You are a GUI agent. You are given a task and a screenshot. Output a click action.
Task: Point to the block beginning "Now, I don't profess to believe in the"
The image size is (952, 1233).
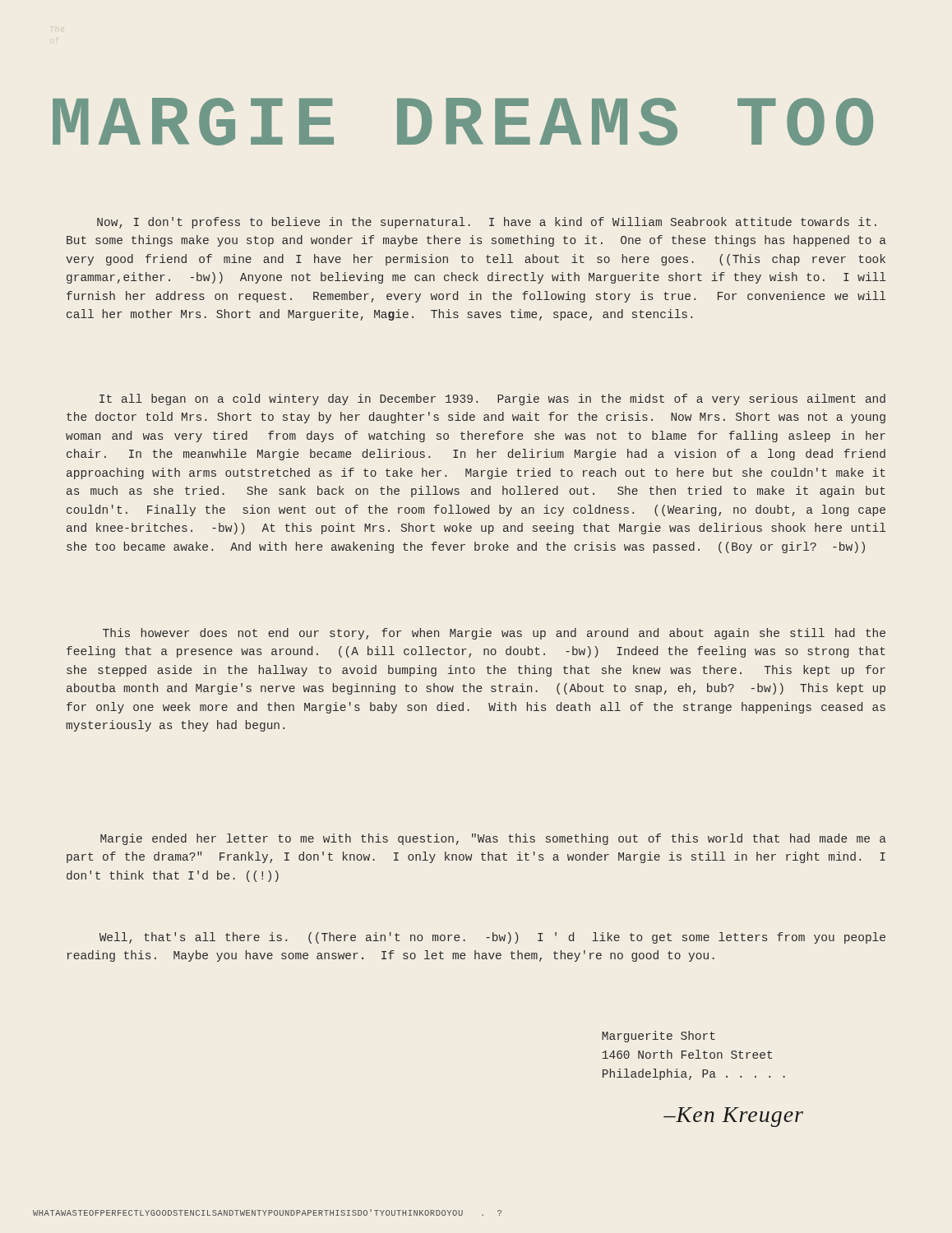[476, 269]
